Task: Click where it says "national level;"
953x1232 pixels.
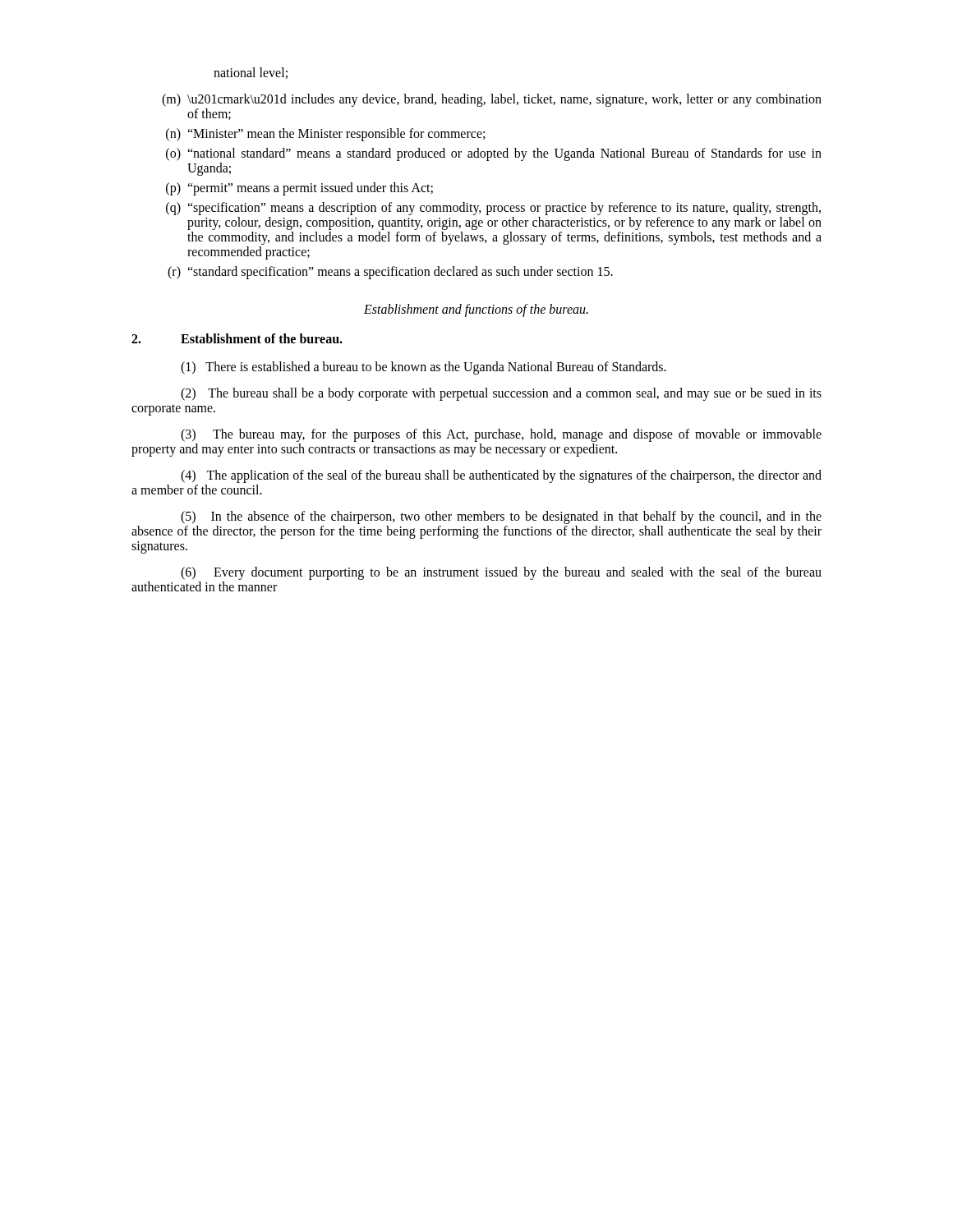Action: (x=251, y=73)
